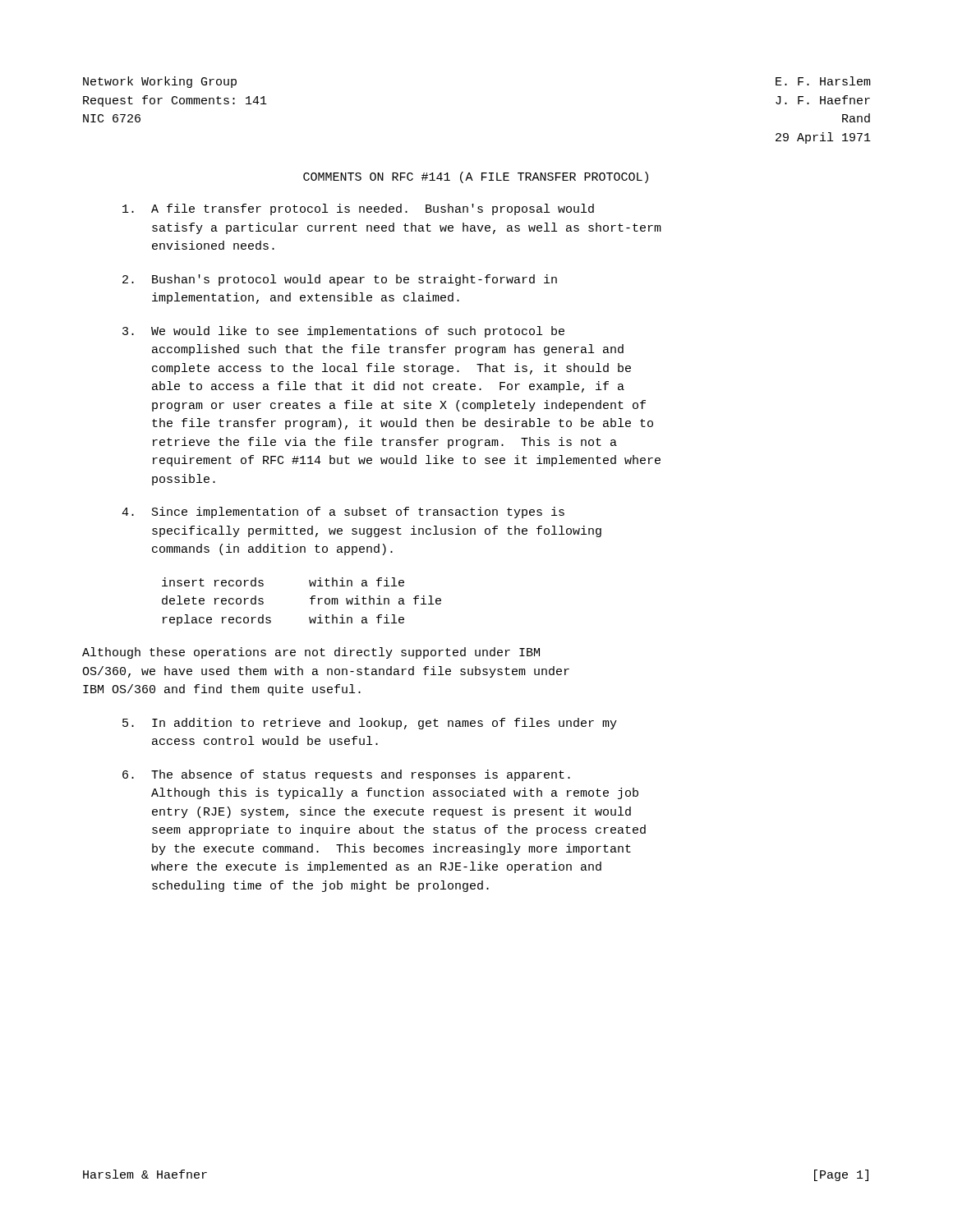Locate the block of text that opens with "6. The absence of status requests and"
Viewport: 953px width, 1232px height.
(384, 831)
